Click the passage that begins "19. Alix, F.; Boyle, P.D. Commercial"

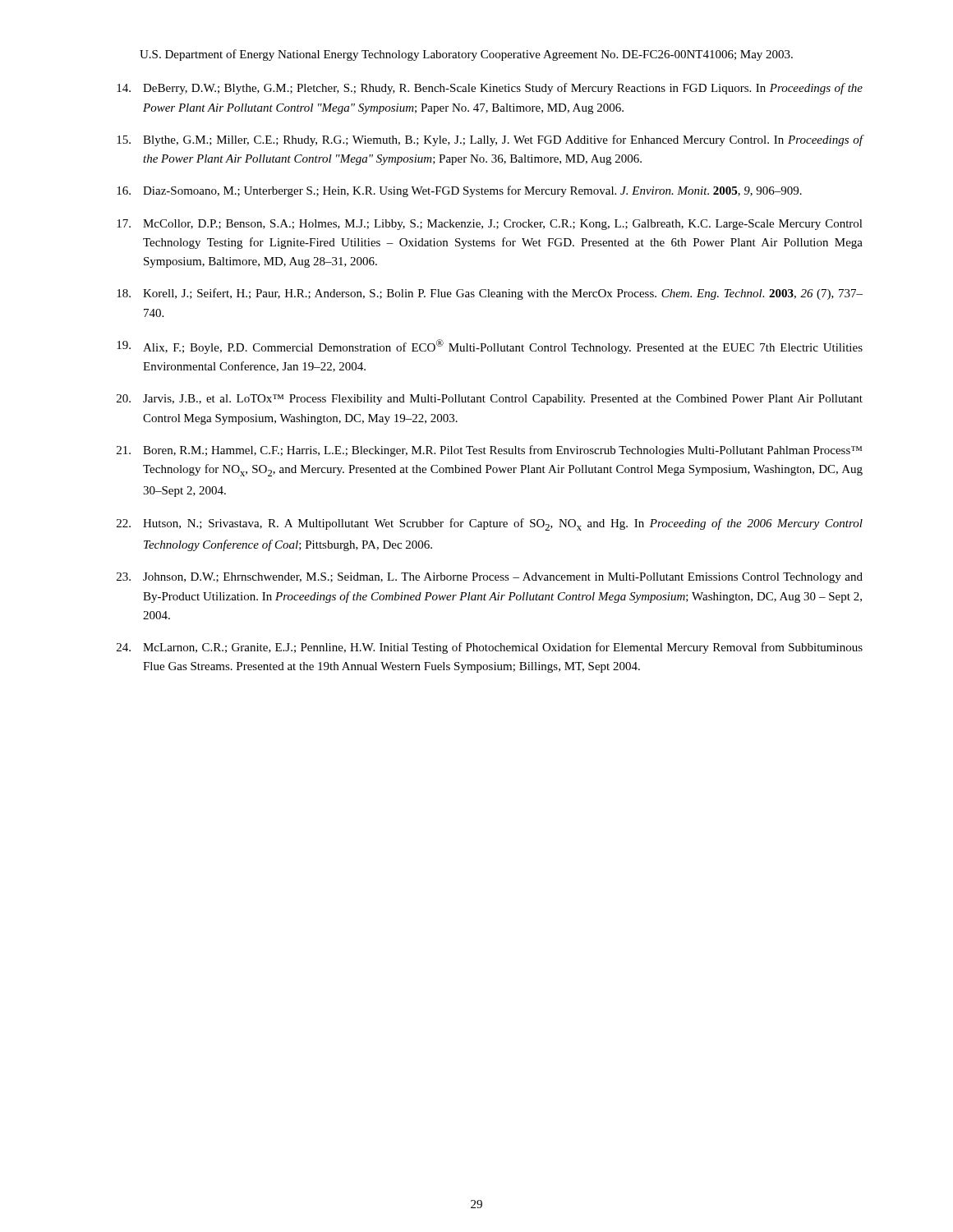(x=481, y=356)
